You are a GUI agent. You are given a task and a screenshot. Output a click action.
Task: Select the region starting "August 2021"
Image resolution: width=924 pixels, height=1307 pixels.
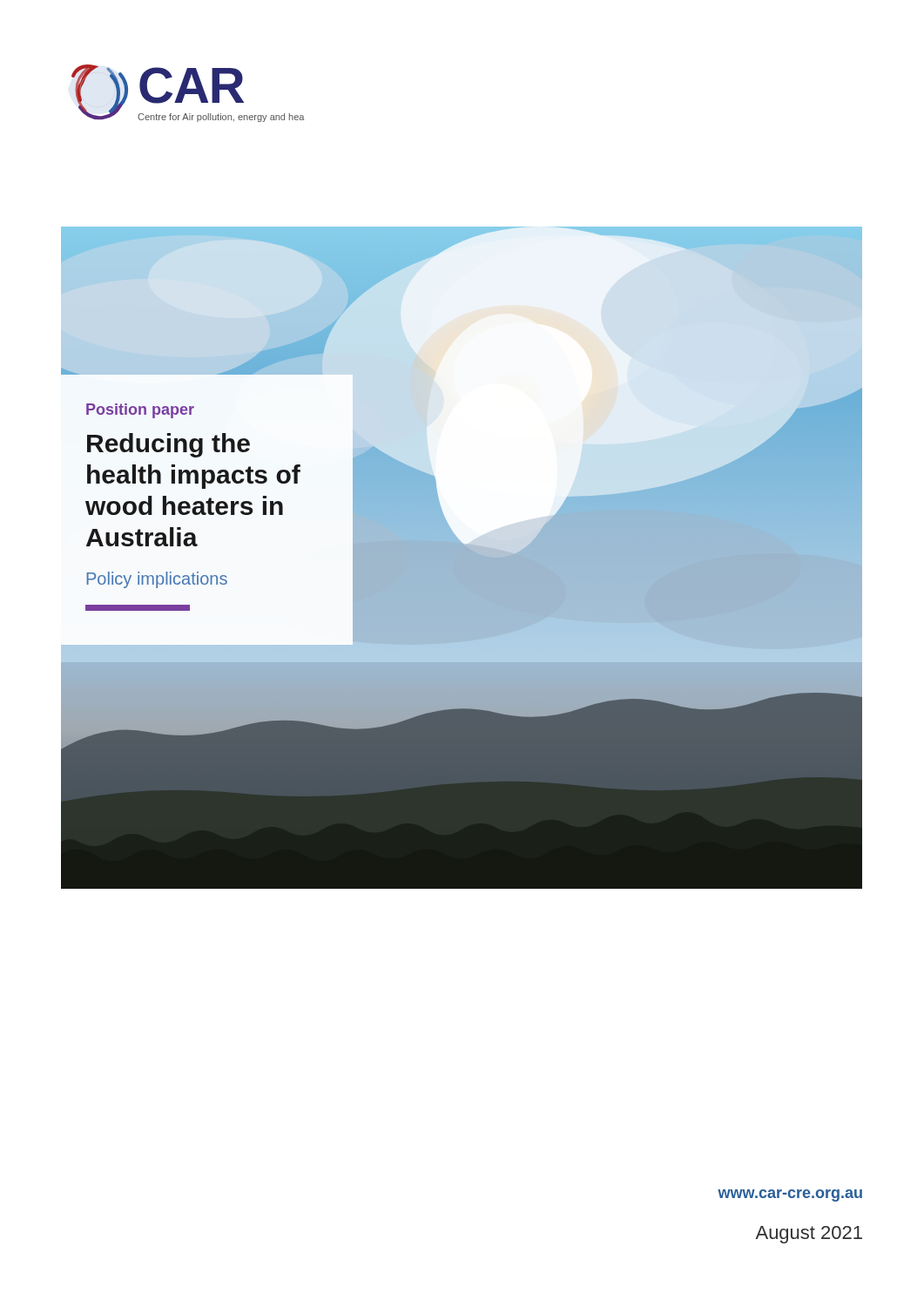(809, 1233)
